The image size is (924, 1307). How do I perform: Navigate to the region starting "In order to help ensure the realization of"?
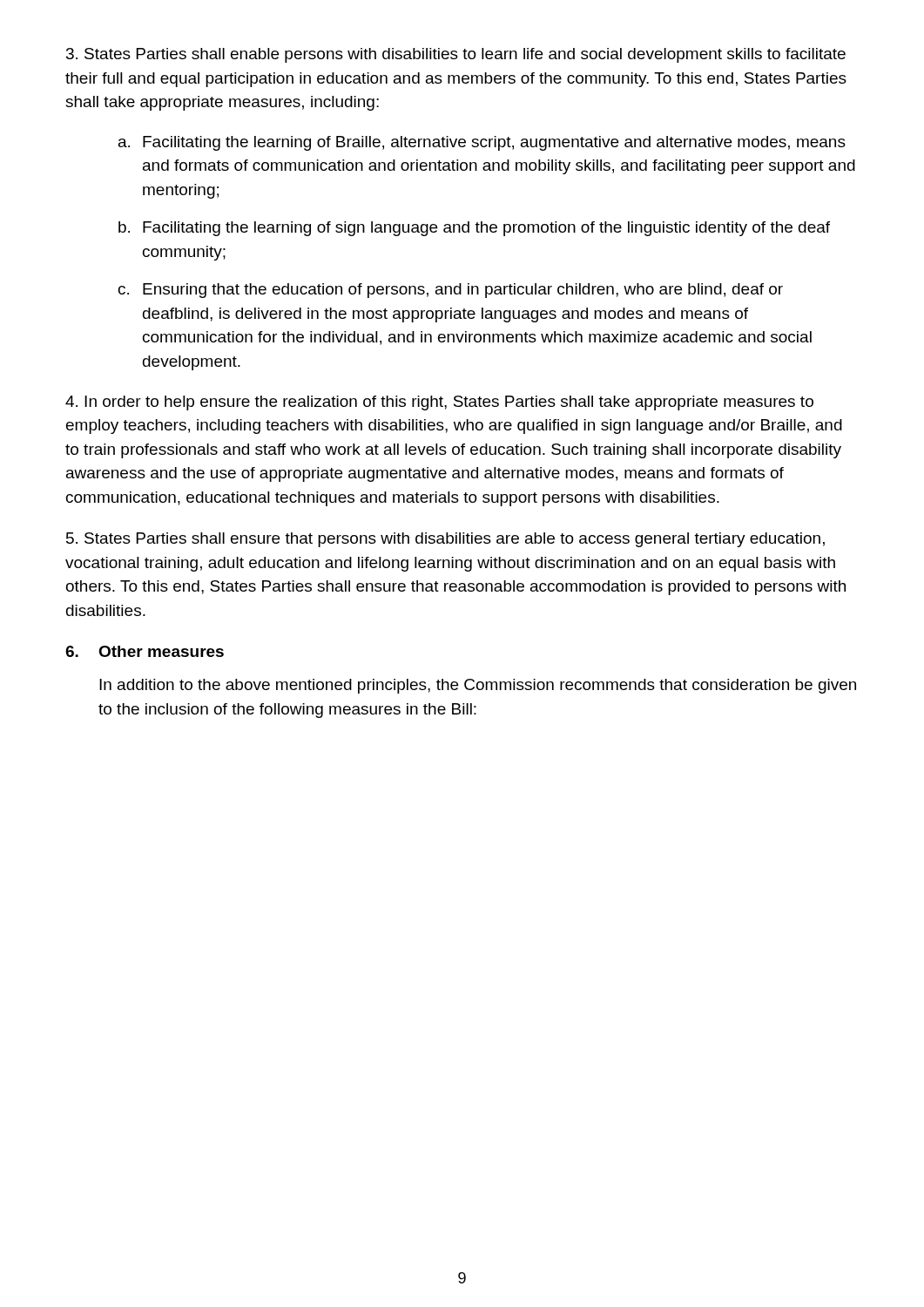coord(454,449)
